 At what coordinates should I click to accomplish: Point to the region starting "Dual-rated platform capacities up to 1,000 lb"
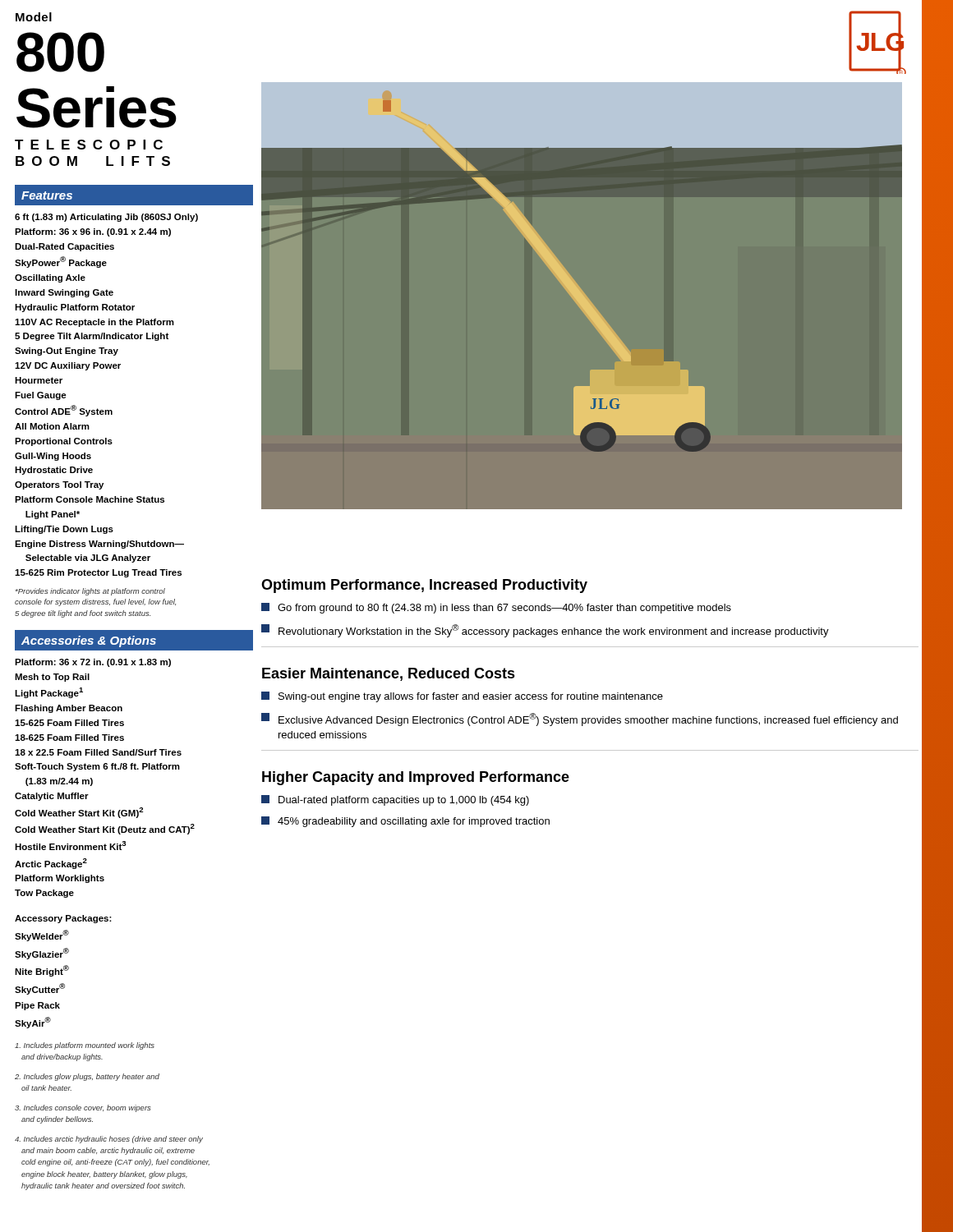[x=395, y=800]
